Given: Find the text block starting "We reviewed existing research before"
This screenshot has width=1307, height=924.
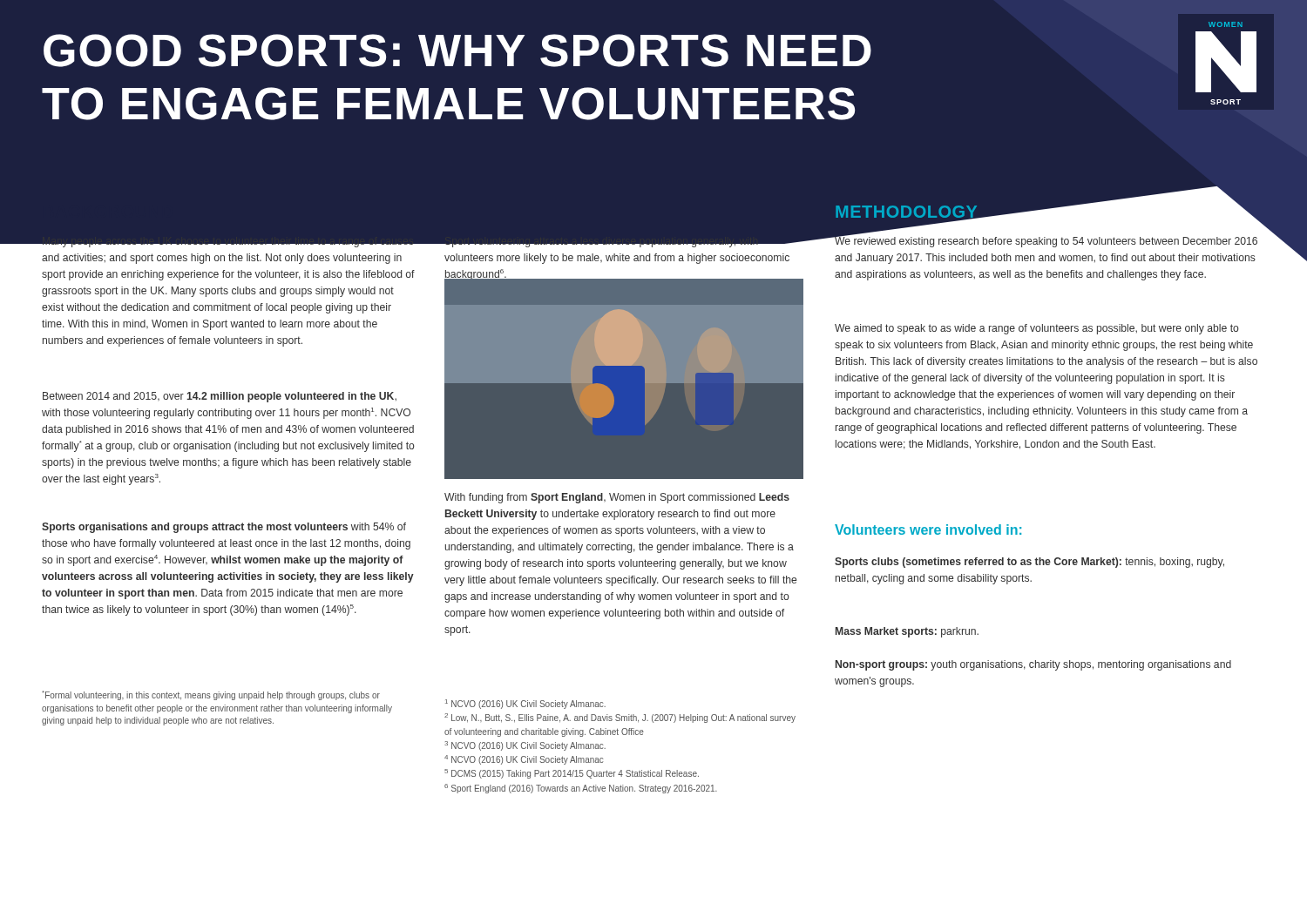Looking at the screenshot, I should (x=1048, y=258).
